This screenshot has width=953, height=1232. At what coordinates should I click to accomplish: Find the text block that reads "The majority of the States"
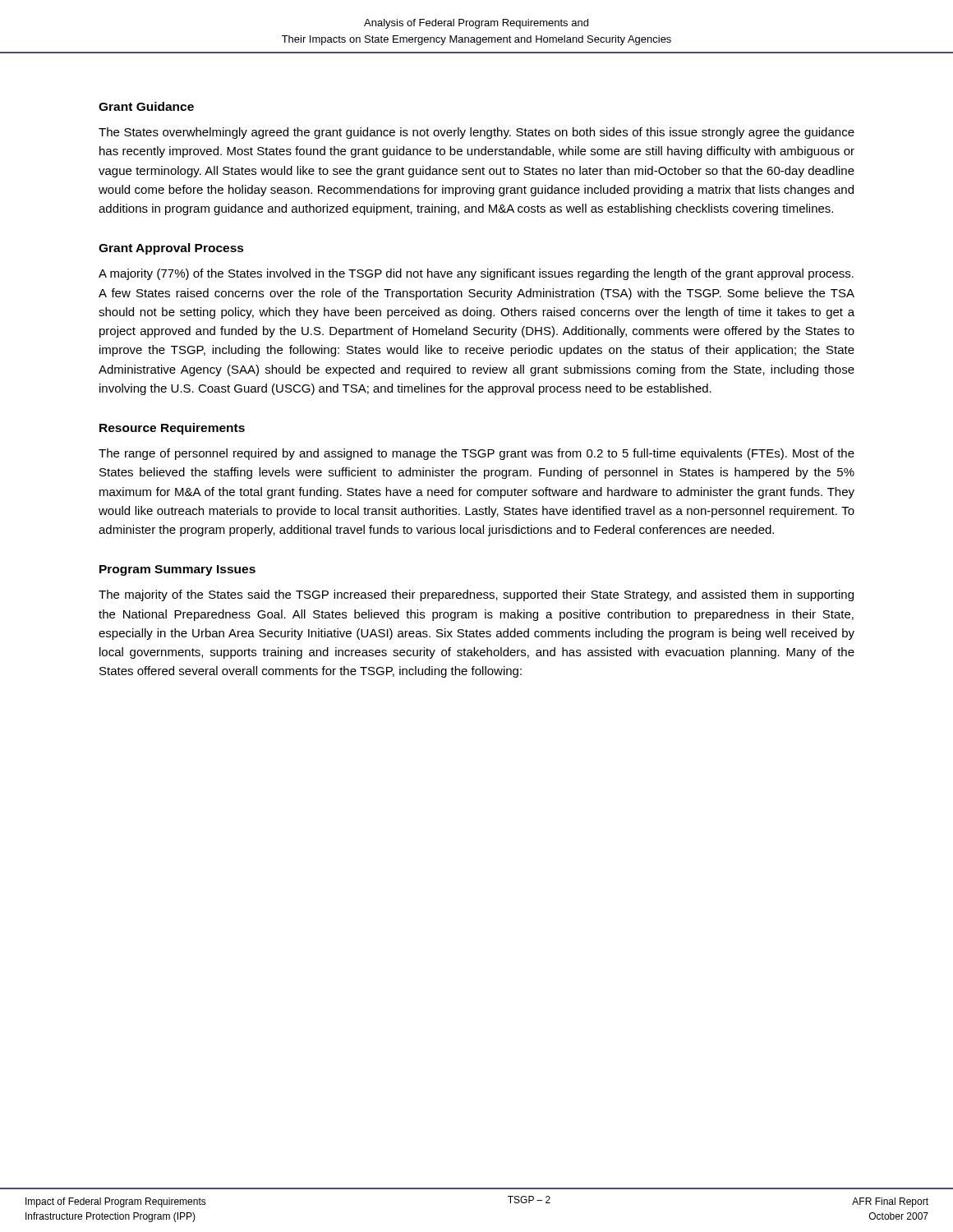click(476, 633)
